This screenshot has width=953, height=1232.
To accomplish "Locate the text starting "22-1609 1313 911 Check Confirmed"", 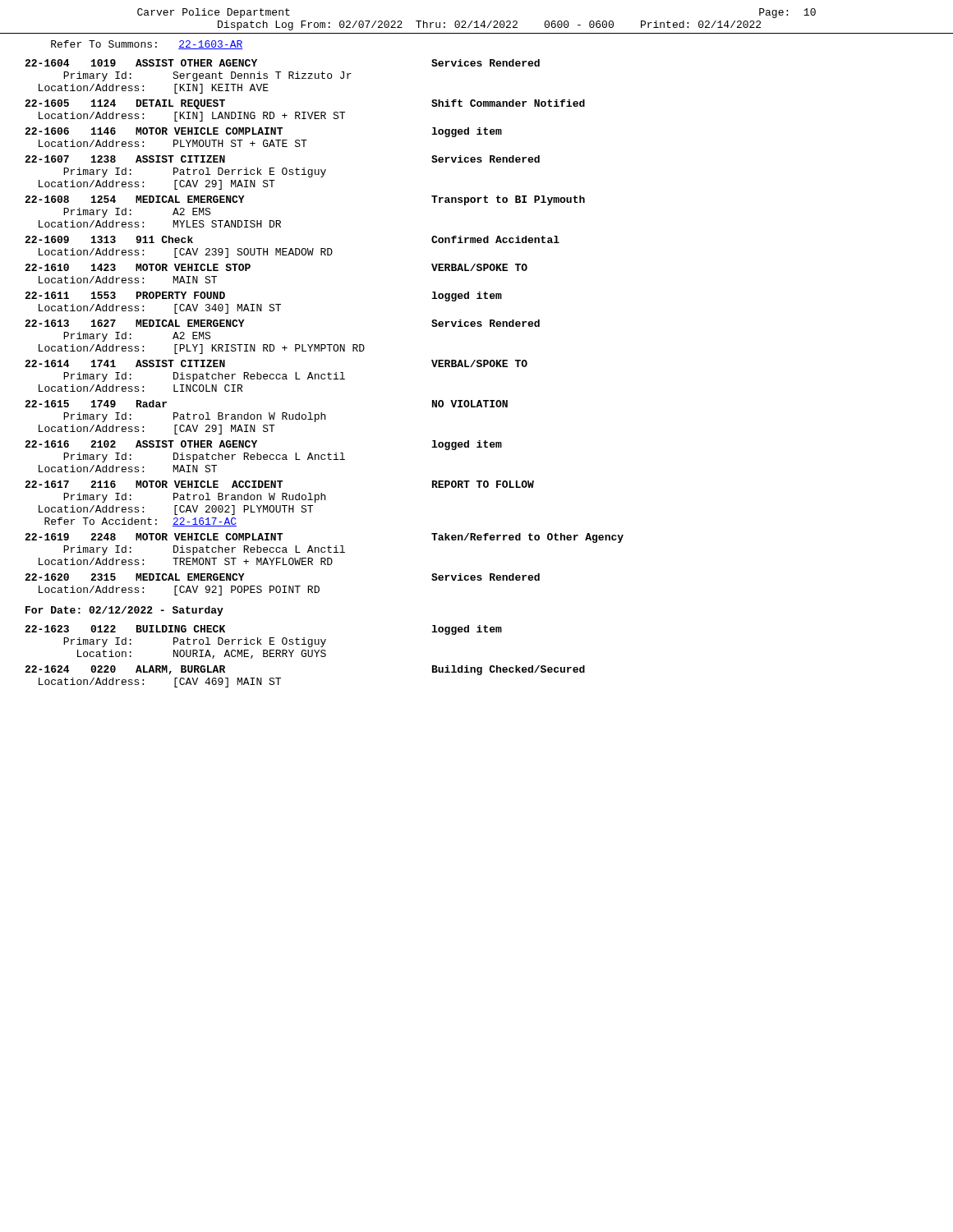I will tap(476, 246).
